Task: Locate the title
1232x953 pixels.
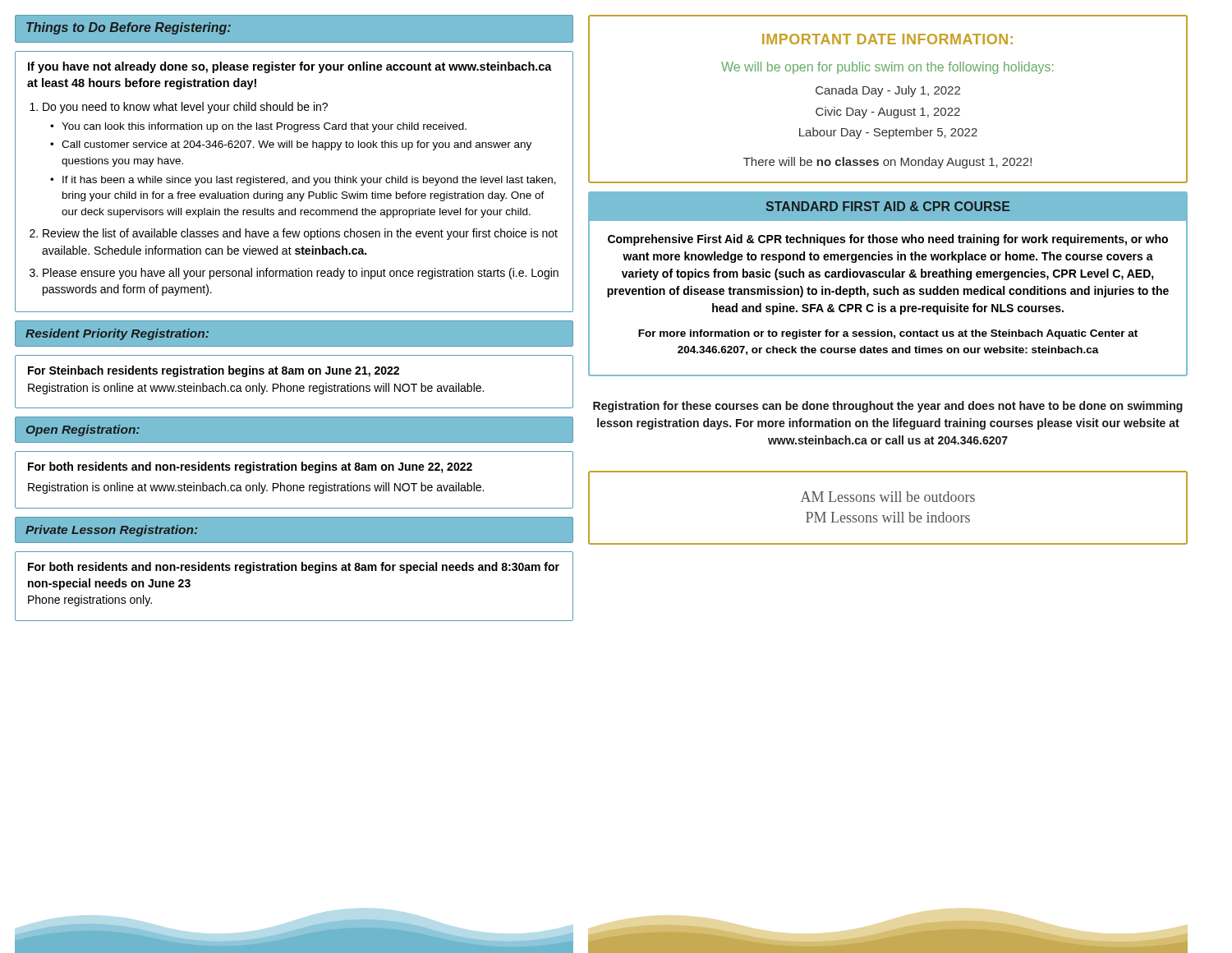Action: point(888,40)
